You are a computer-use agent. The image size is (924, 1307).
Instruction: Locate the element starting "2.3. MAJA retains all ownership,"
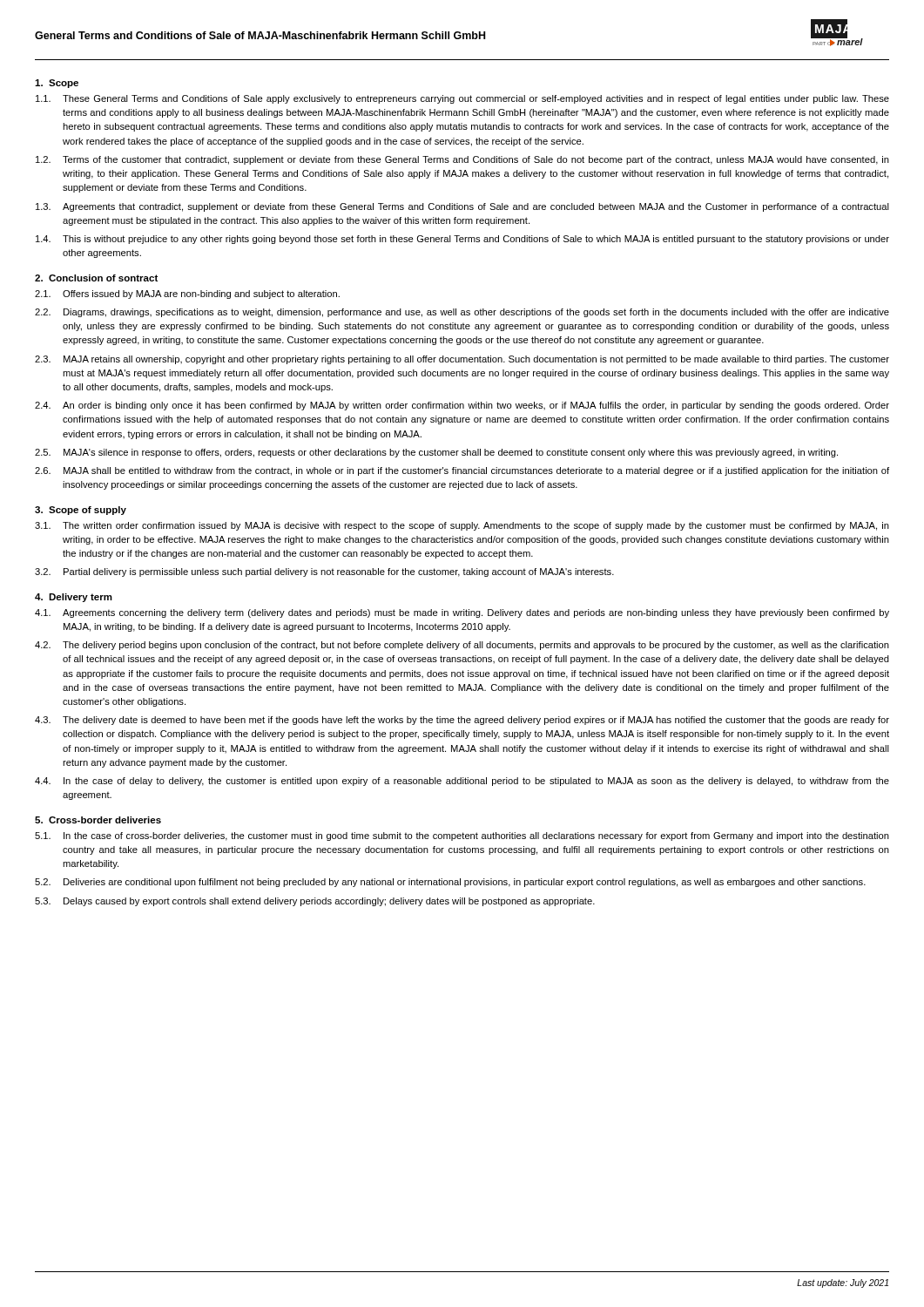[462, 373]
